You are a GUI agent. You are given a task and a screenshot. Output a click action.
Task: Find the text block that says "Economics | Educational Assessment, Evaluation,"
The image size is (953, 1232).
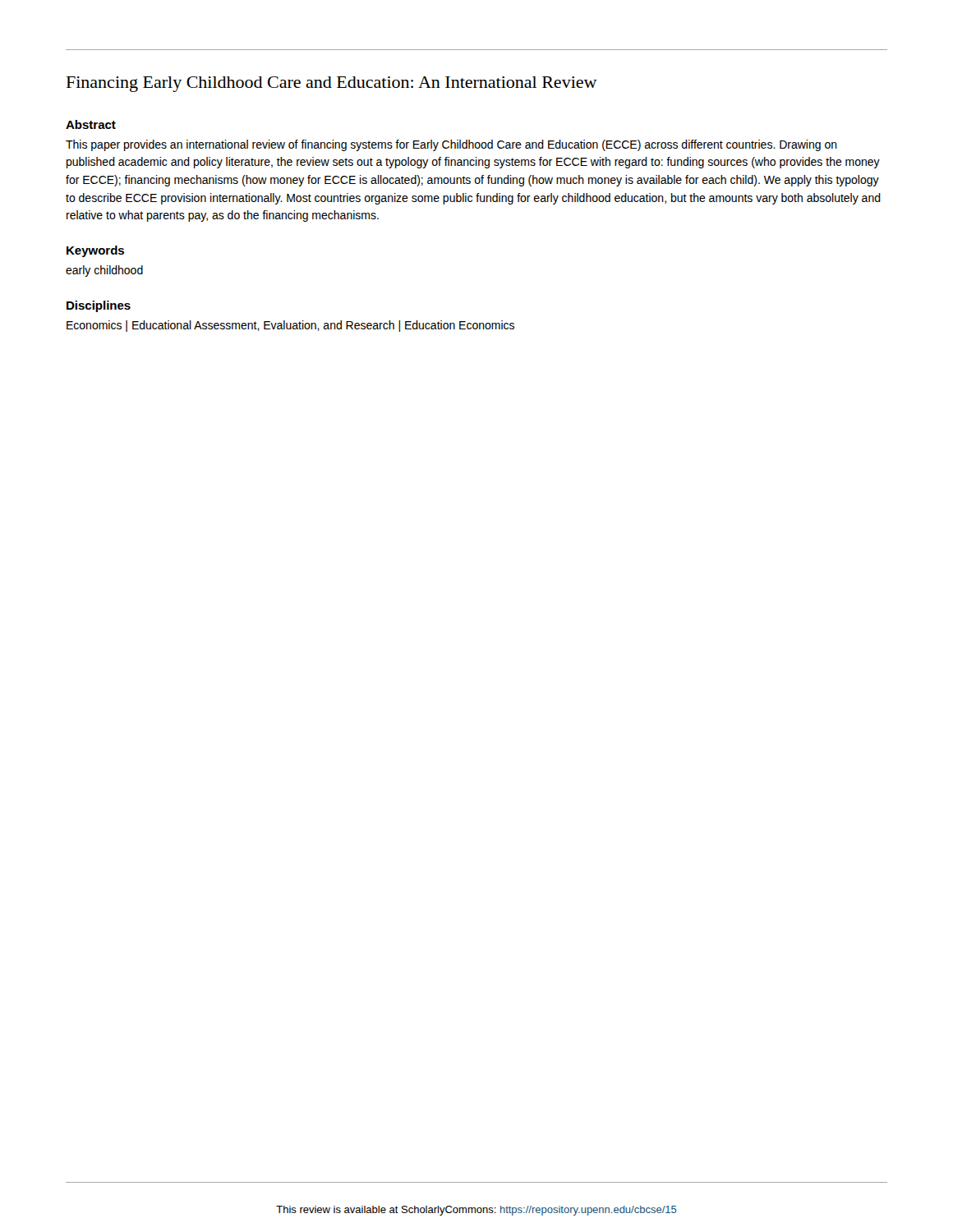point(290,325)
